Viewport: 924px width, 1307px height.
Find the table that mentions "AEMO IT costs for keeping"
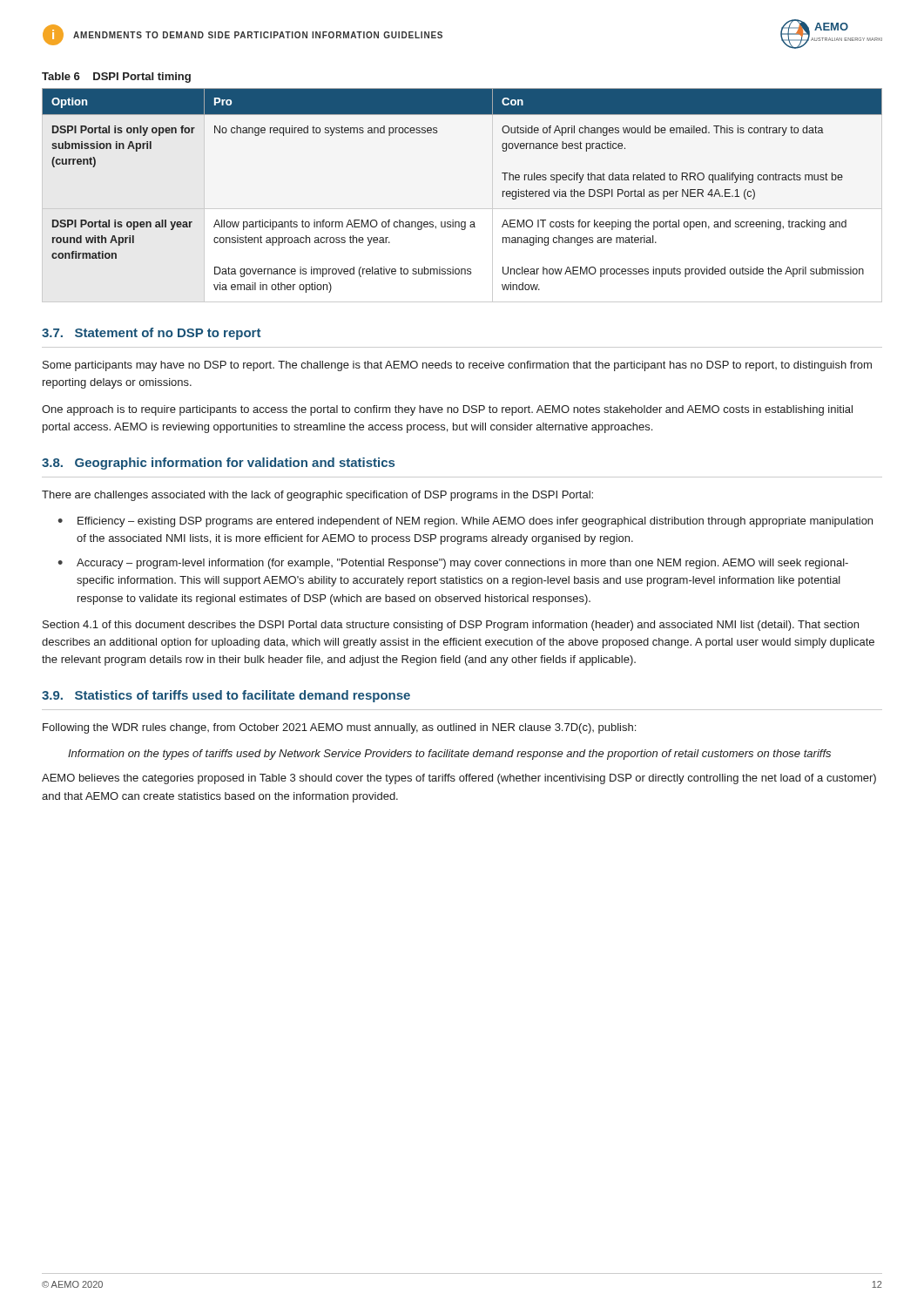462,195
